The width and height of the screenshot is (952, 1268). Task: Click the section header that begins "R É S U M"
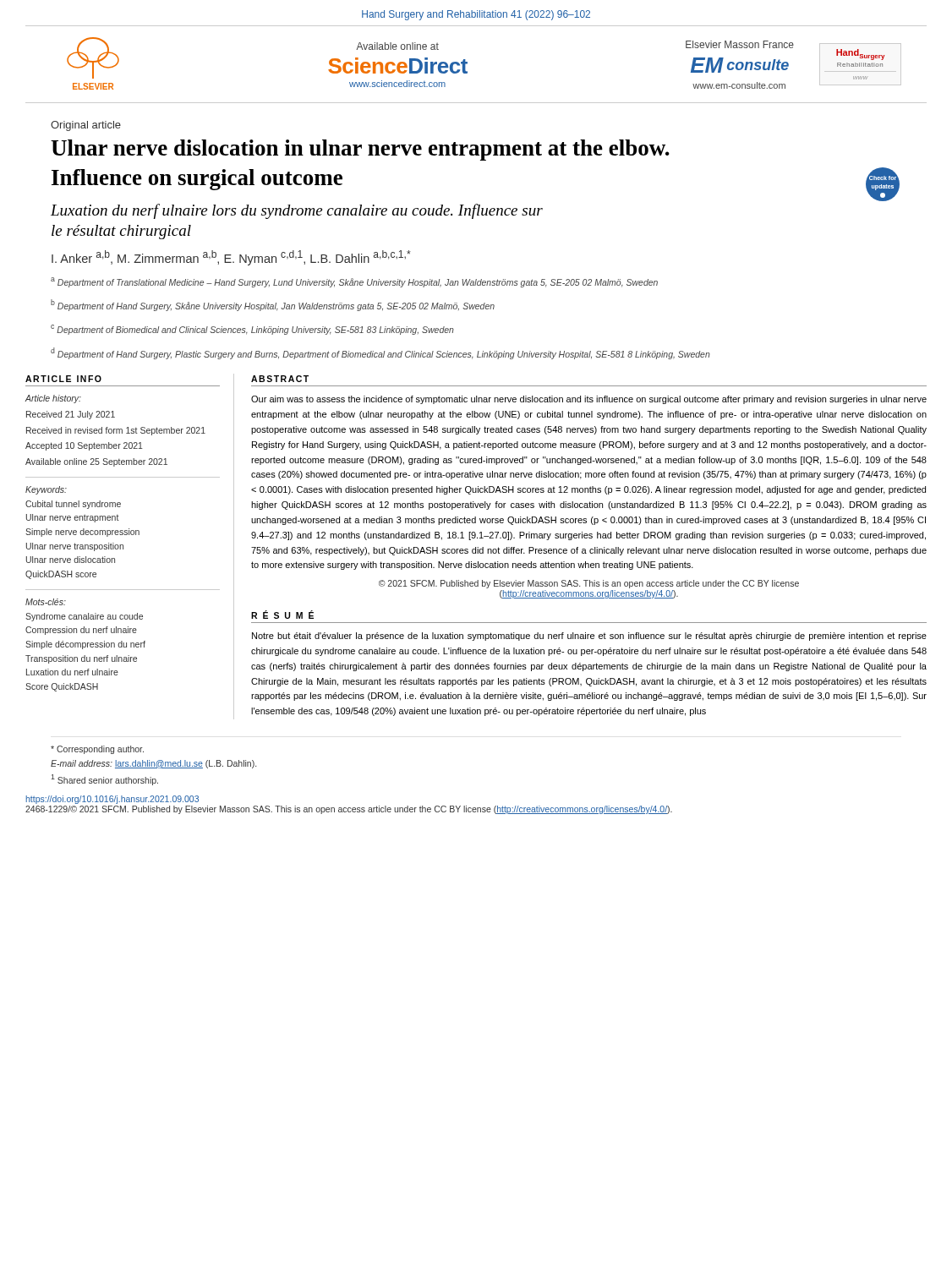coord(283,615)
